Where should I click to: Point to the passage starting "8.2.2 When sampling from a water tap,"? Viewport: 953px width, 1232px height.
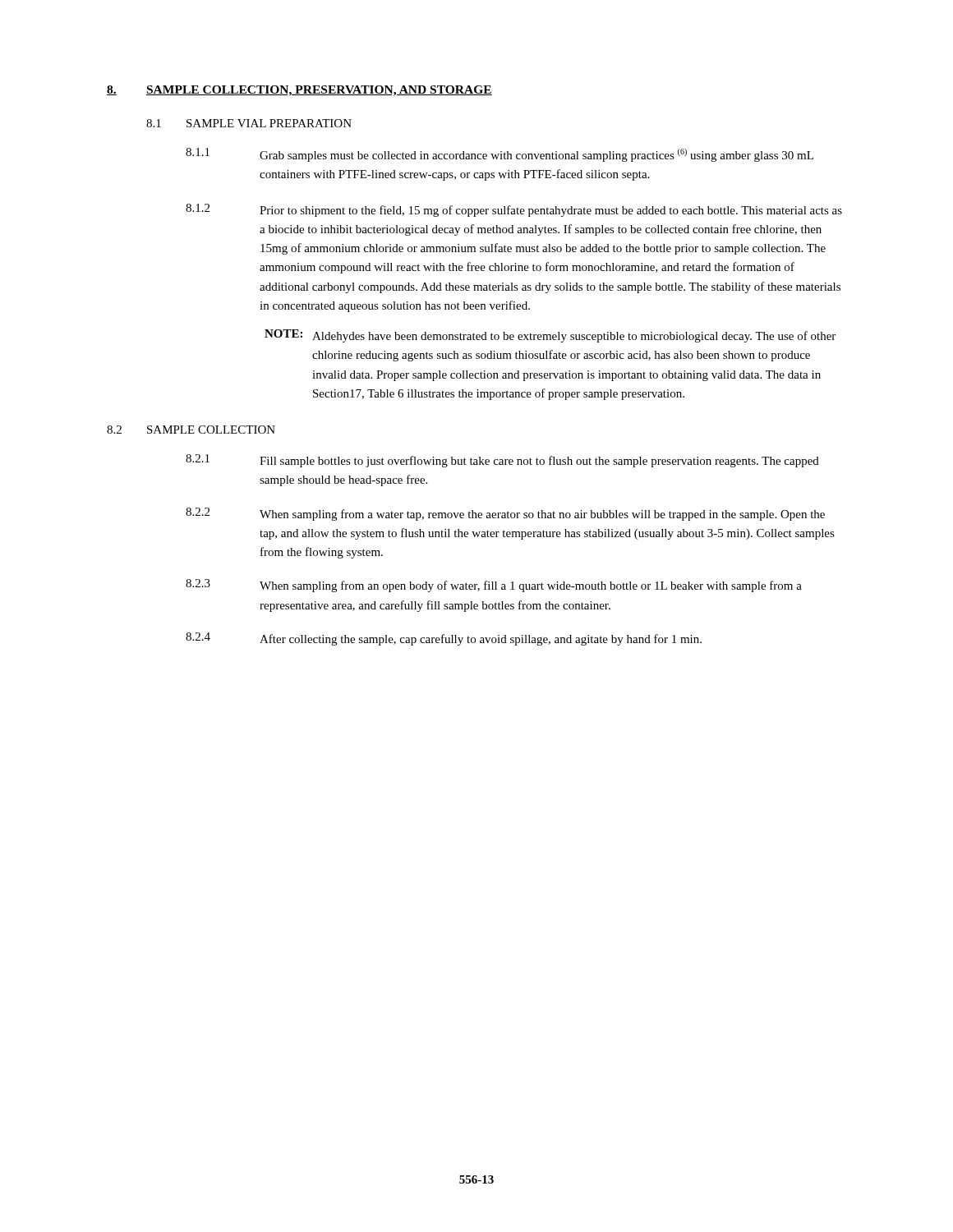(516, 533)
